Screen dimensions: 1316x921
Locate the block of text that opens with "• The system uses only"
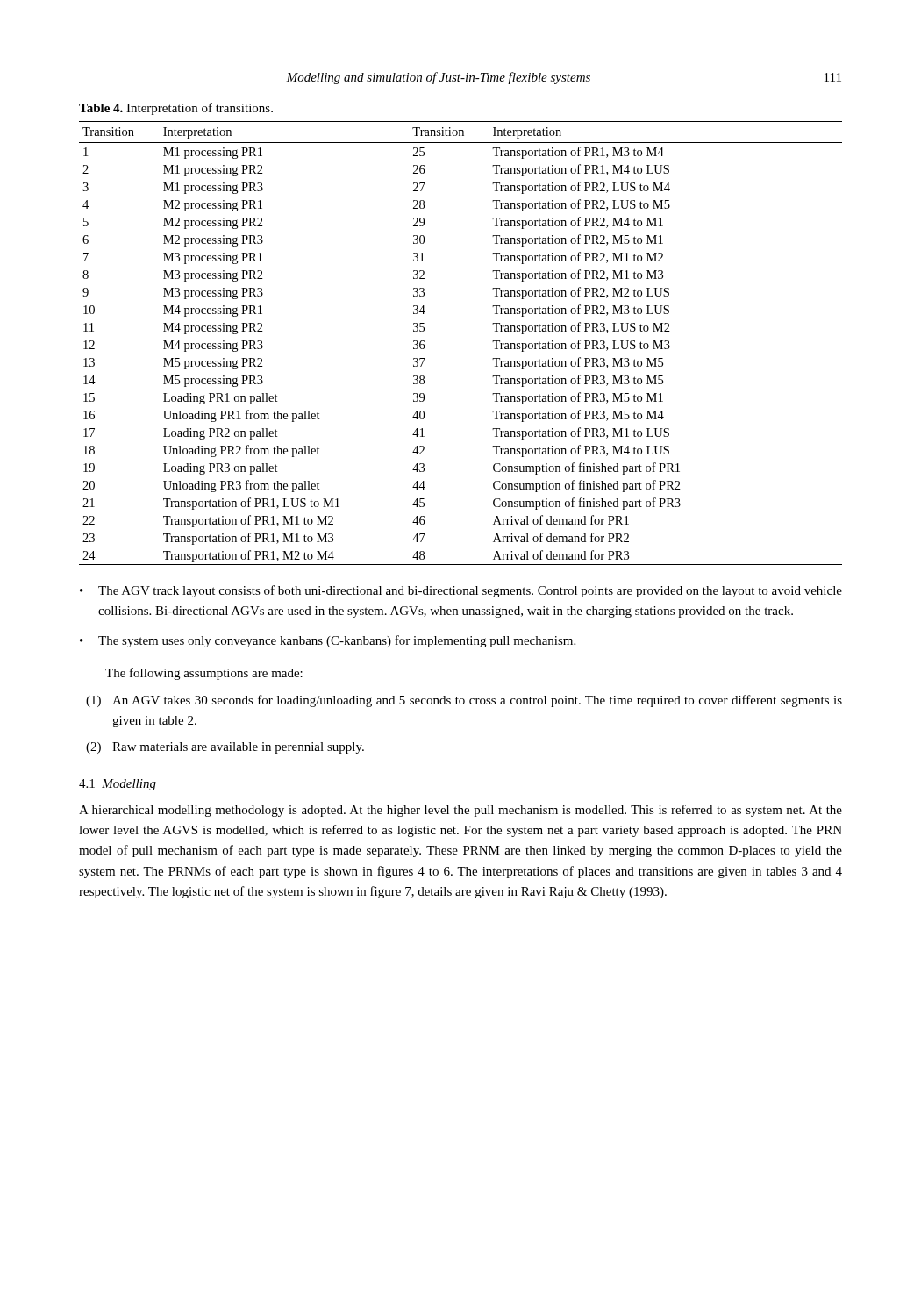point(328,641)
